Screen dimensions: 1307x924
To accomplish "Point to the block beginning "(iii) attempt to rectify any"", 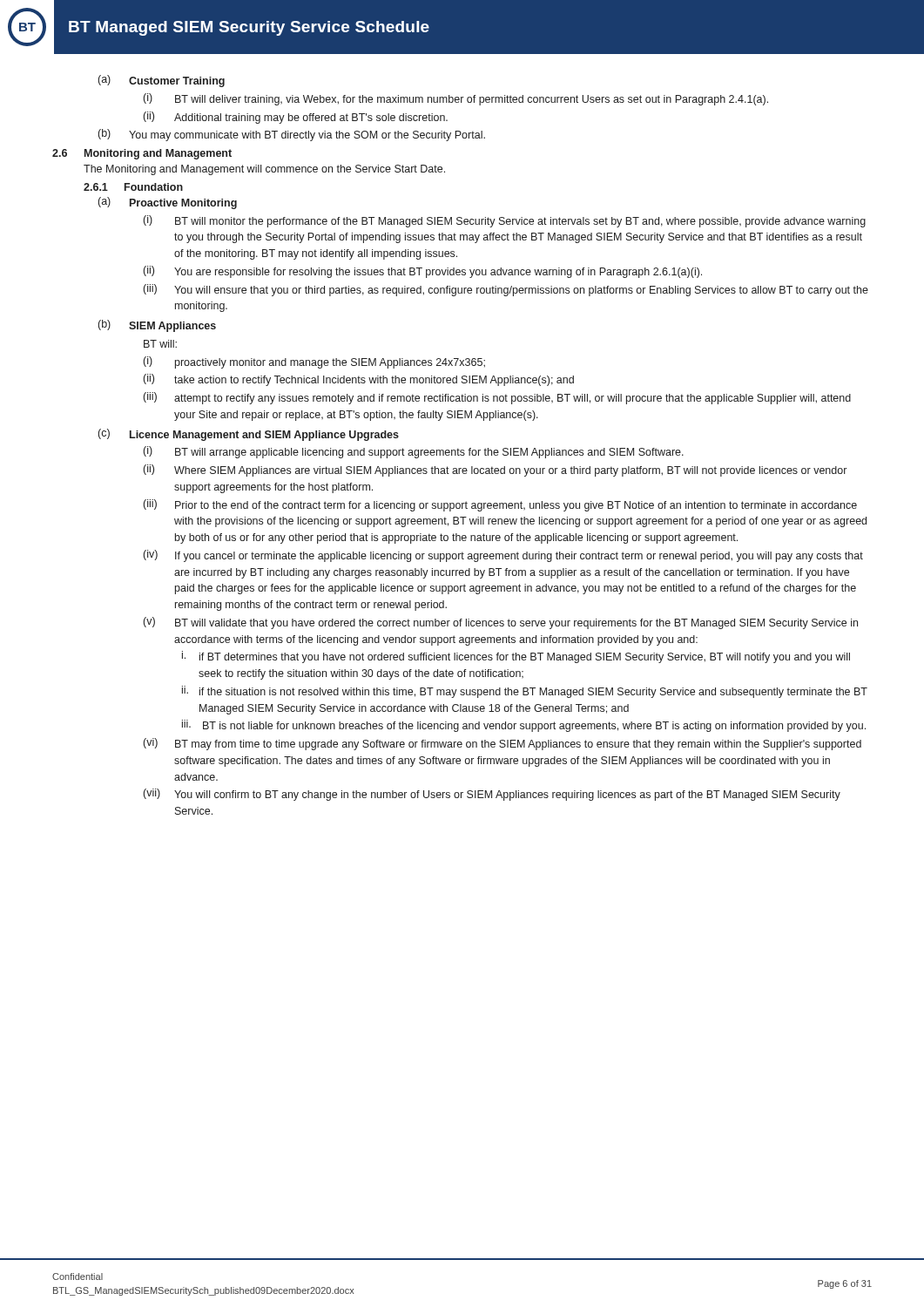I will click(507, 407).
